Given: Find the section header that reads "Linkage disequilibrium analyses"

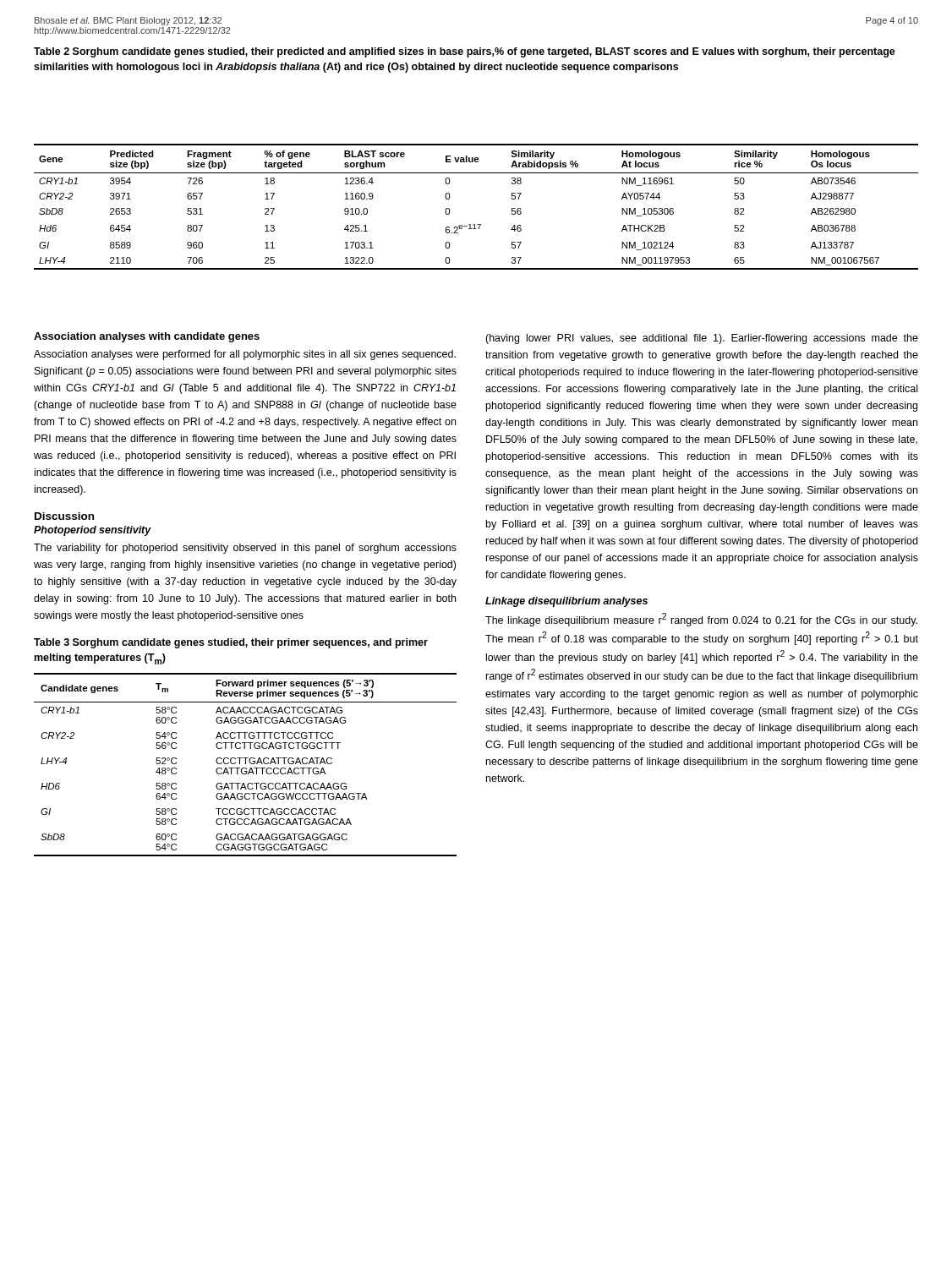Looking at the screenshot, I should [x=567, y=601].
